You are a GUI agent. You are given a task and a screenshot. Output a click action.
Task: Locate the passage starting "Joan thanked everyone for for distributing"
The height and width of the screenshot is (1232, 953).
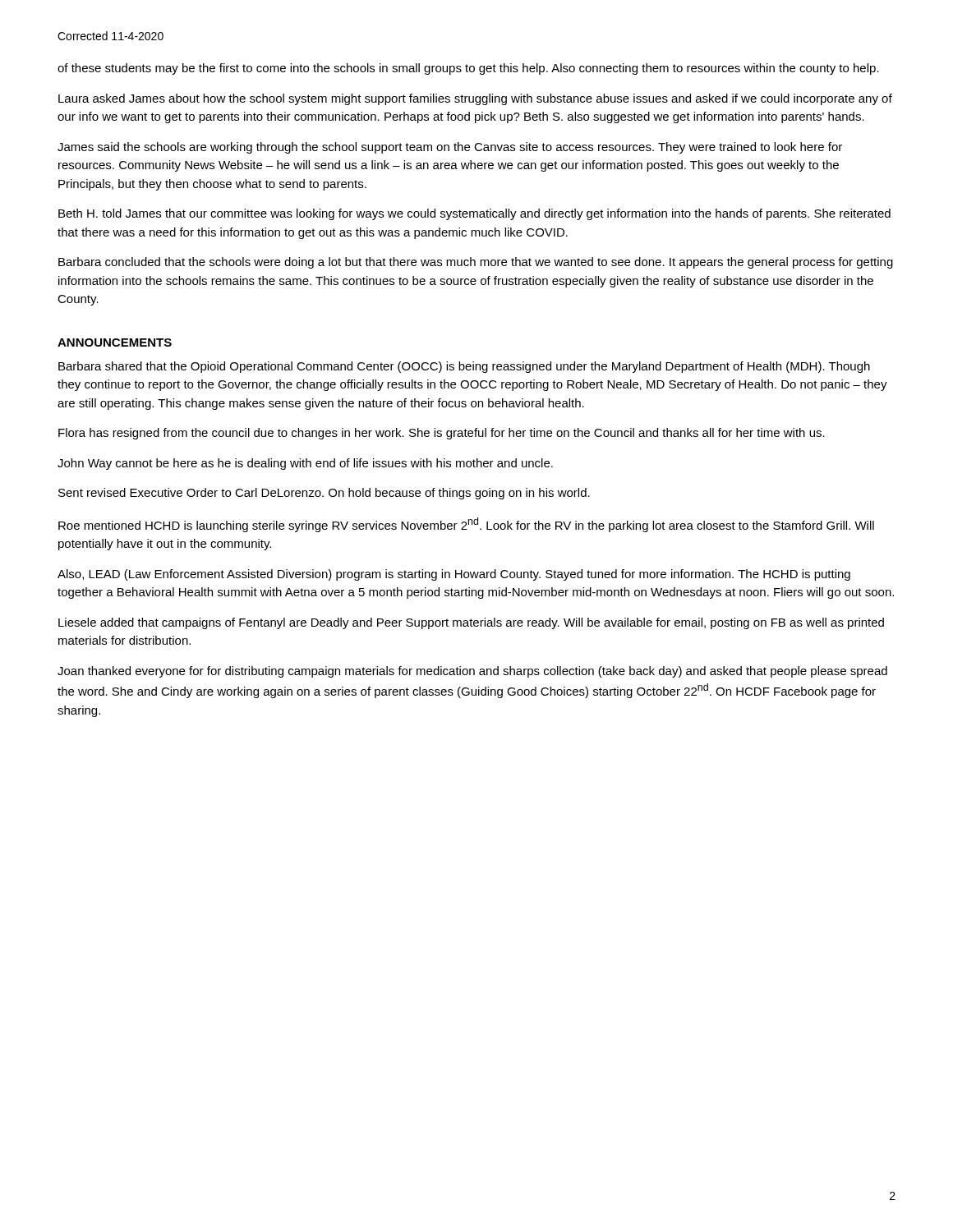click(x=476, y=691)
